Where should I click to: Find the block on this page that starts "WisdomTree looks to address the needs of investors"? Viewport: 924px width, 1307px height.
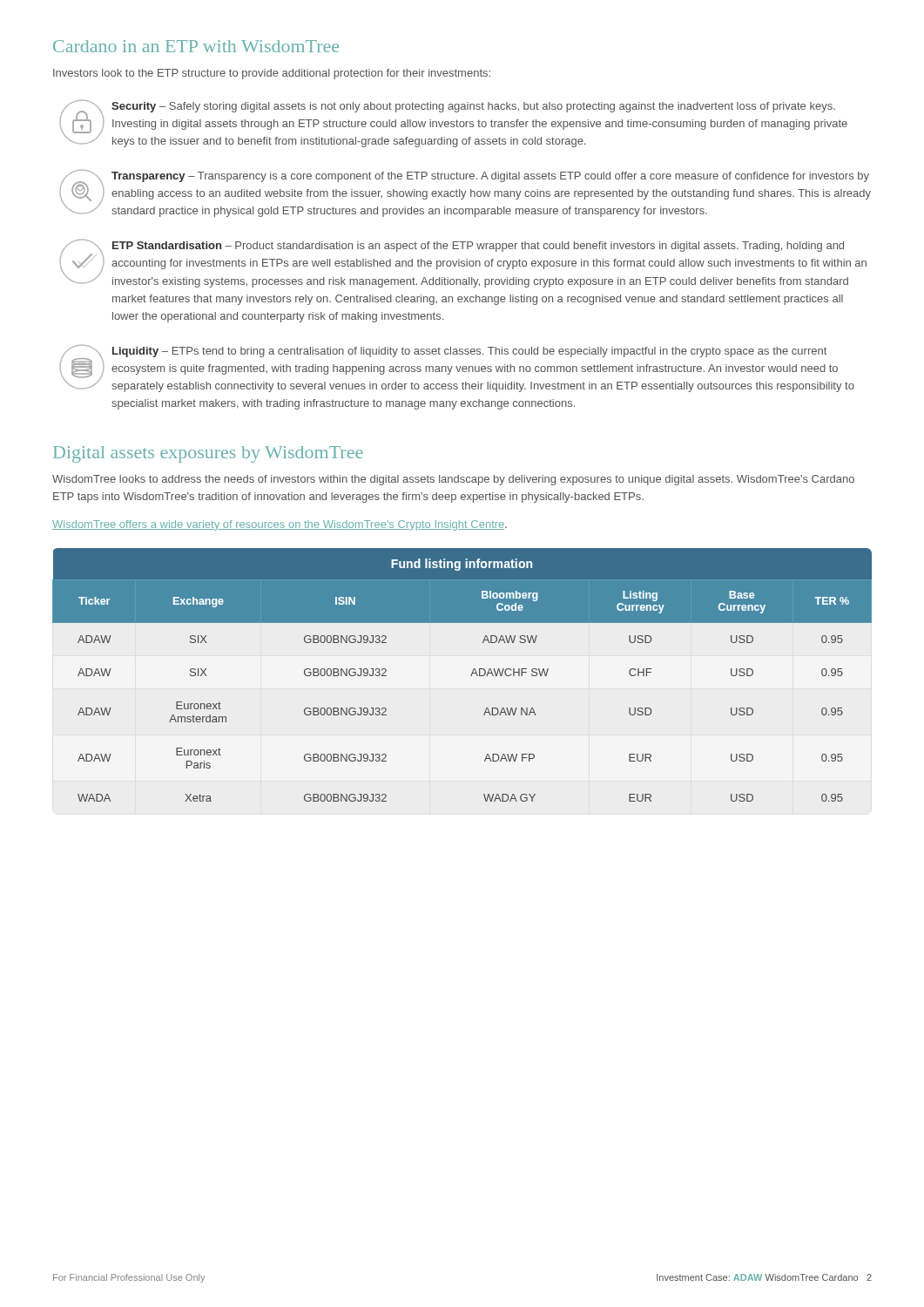(x=462, y=488)
